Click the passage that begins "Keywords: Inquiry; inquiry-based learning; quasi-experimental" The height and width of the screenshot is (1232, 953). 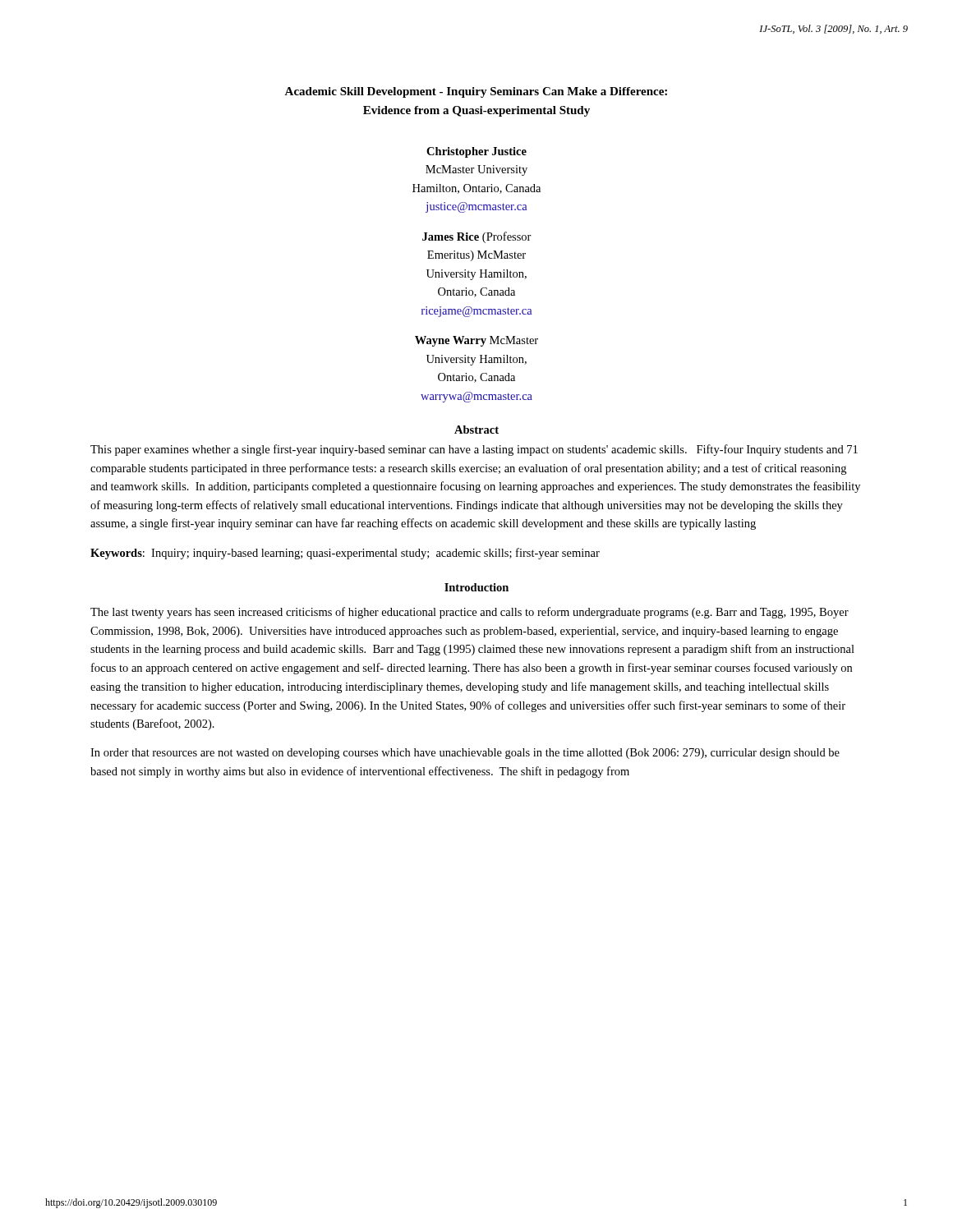345,553
